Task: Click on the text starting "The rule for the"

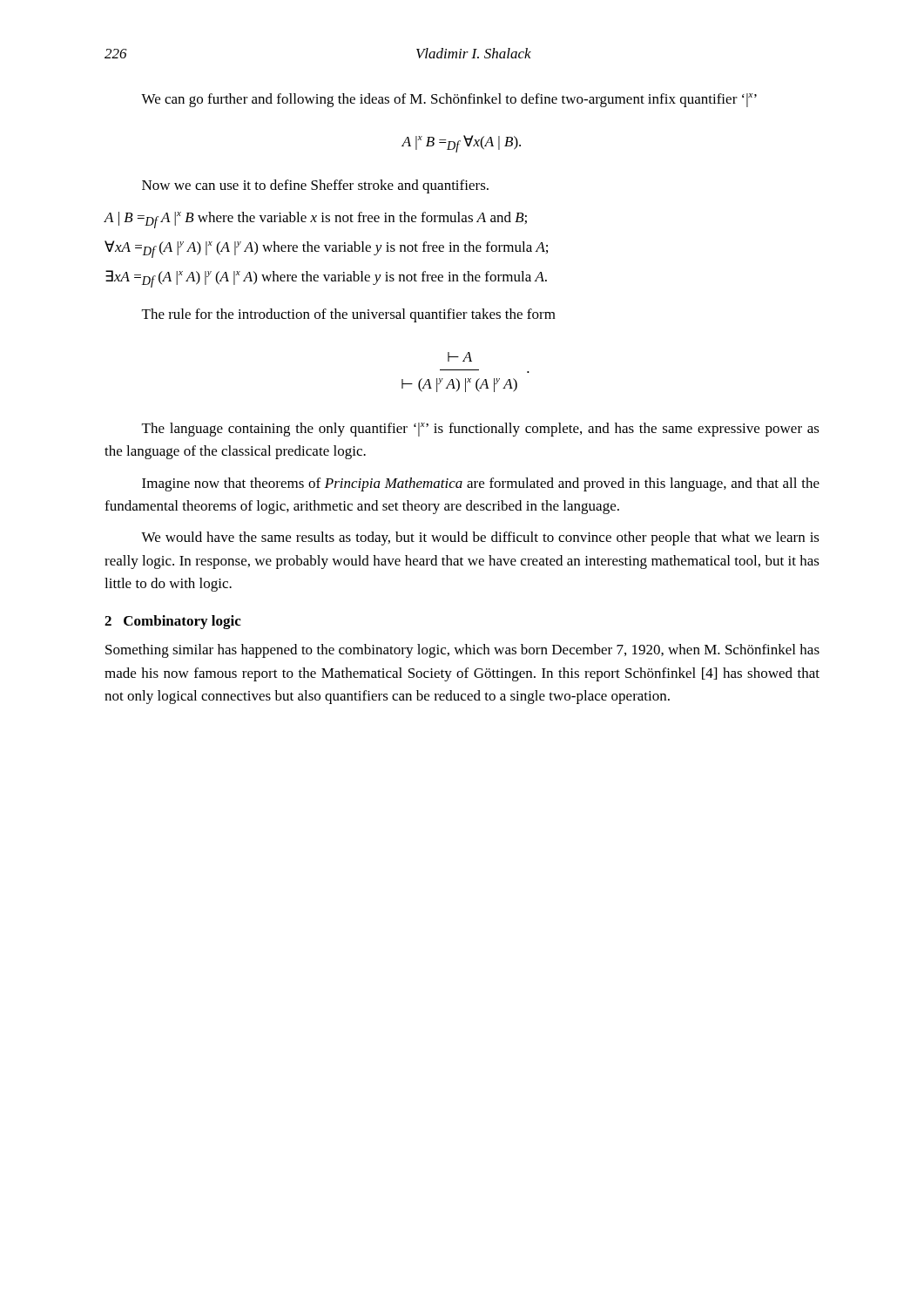Action: pos(462,315)
